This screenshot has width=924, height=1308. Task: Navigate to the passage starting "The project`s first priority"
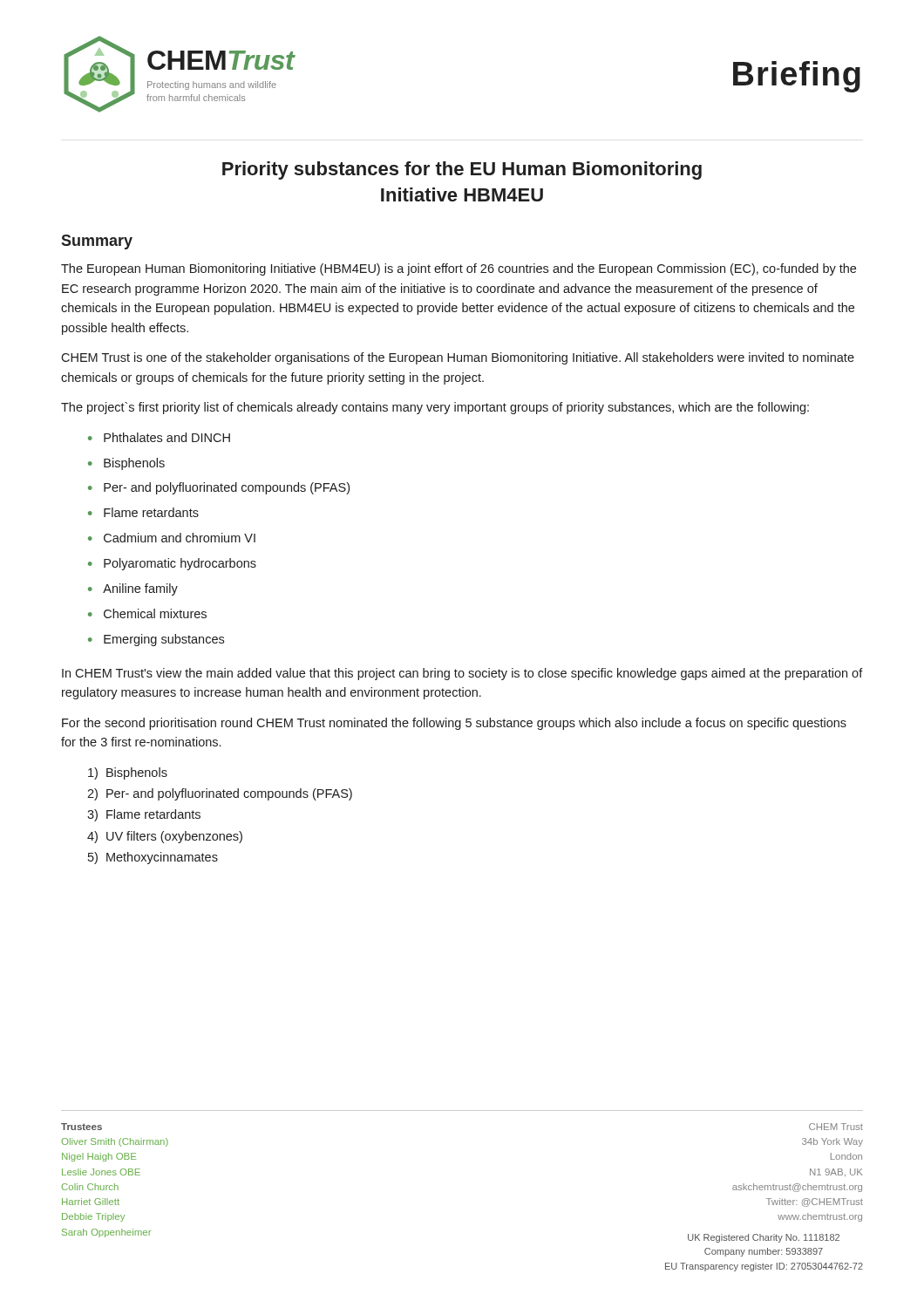point(435,407)
